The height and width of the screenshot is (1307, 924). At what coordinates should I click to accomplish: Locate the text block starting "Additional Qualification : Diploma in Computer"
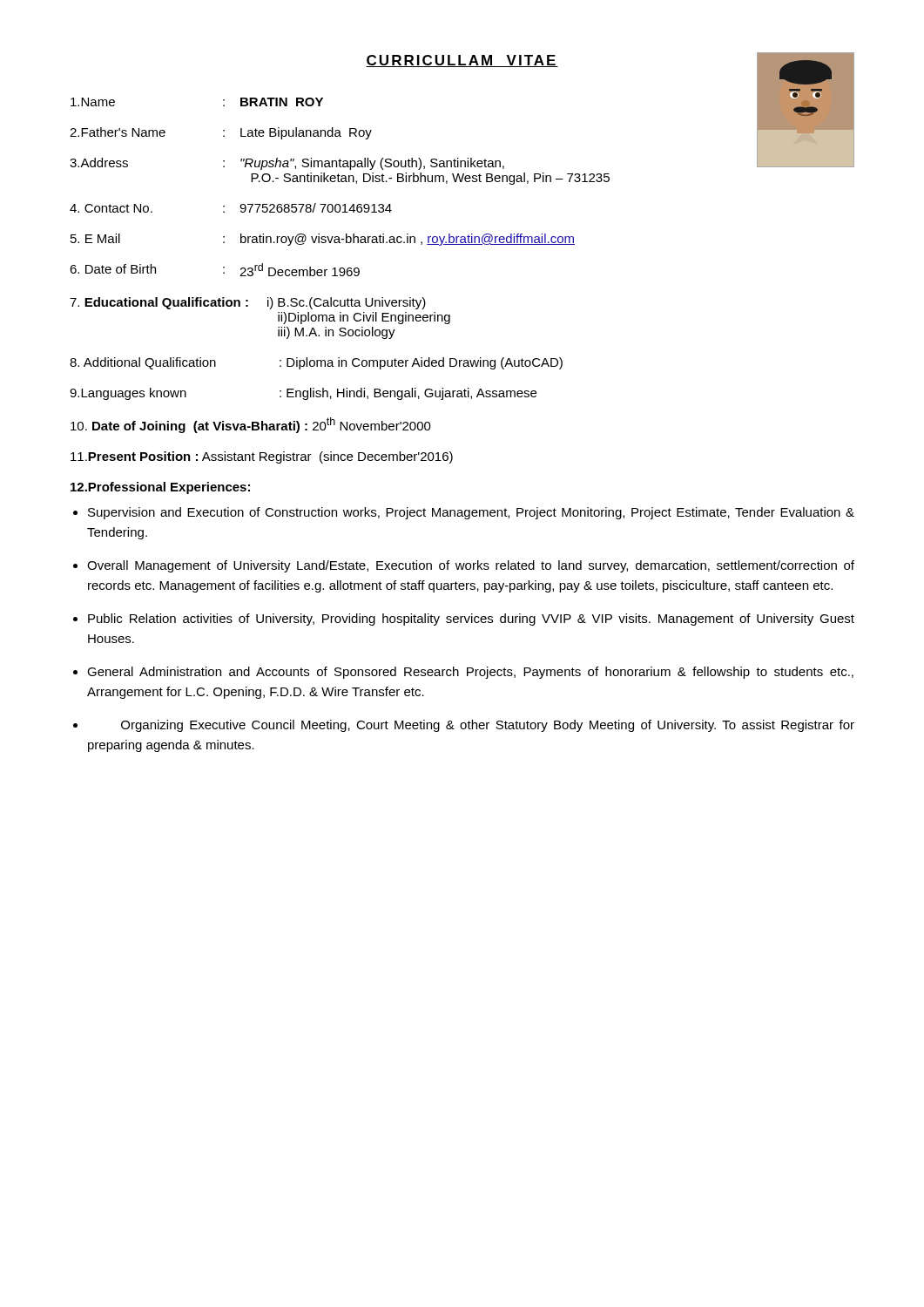pos(462,362)
